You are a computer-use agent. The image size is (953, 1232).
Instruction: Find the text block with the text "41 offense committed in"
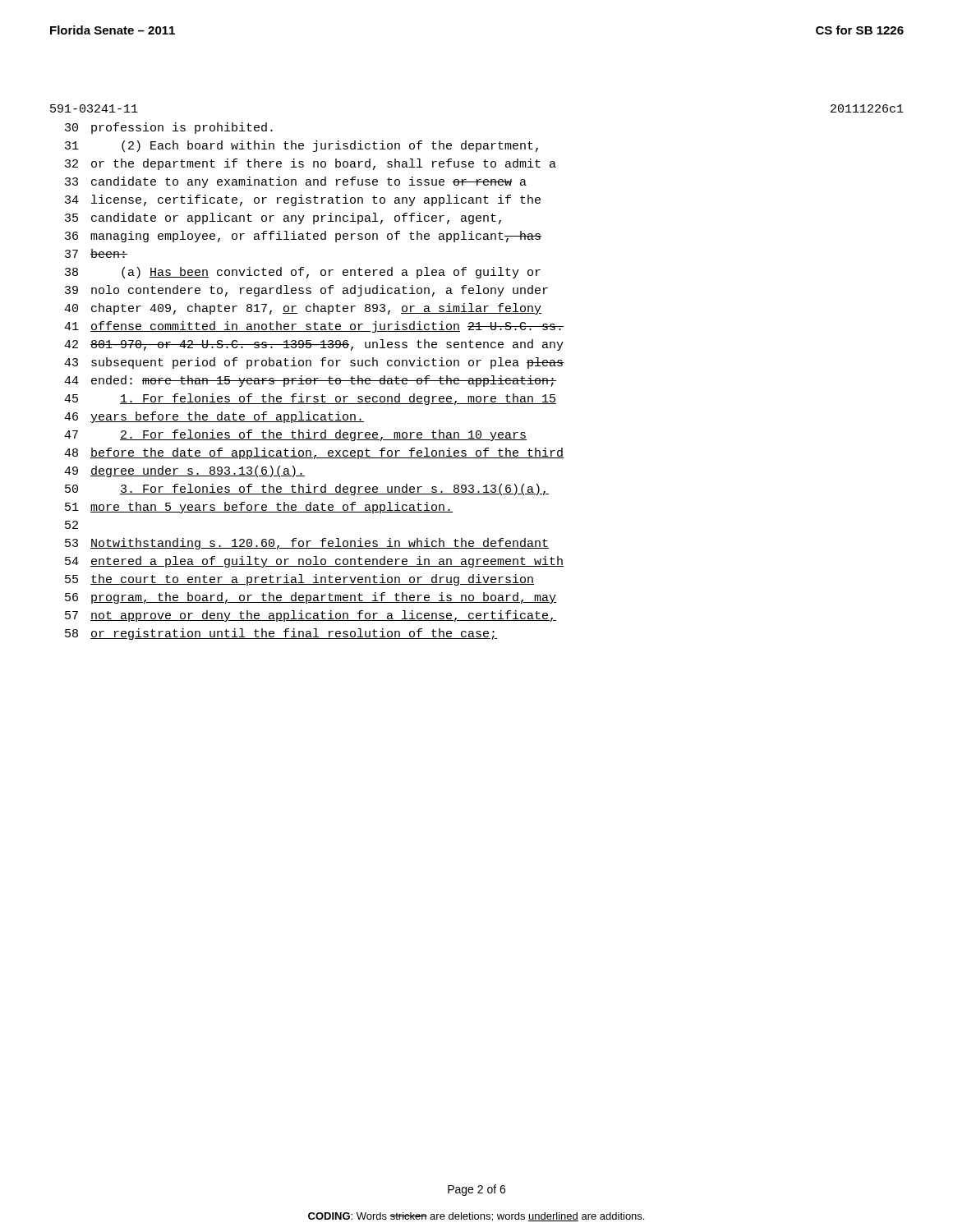(476, 328)
